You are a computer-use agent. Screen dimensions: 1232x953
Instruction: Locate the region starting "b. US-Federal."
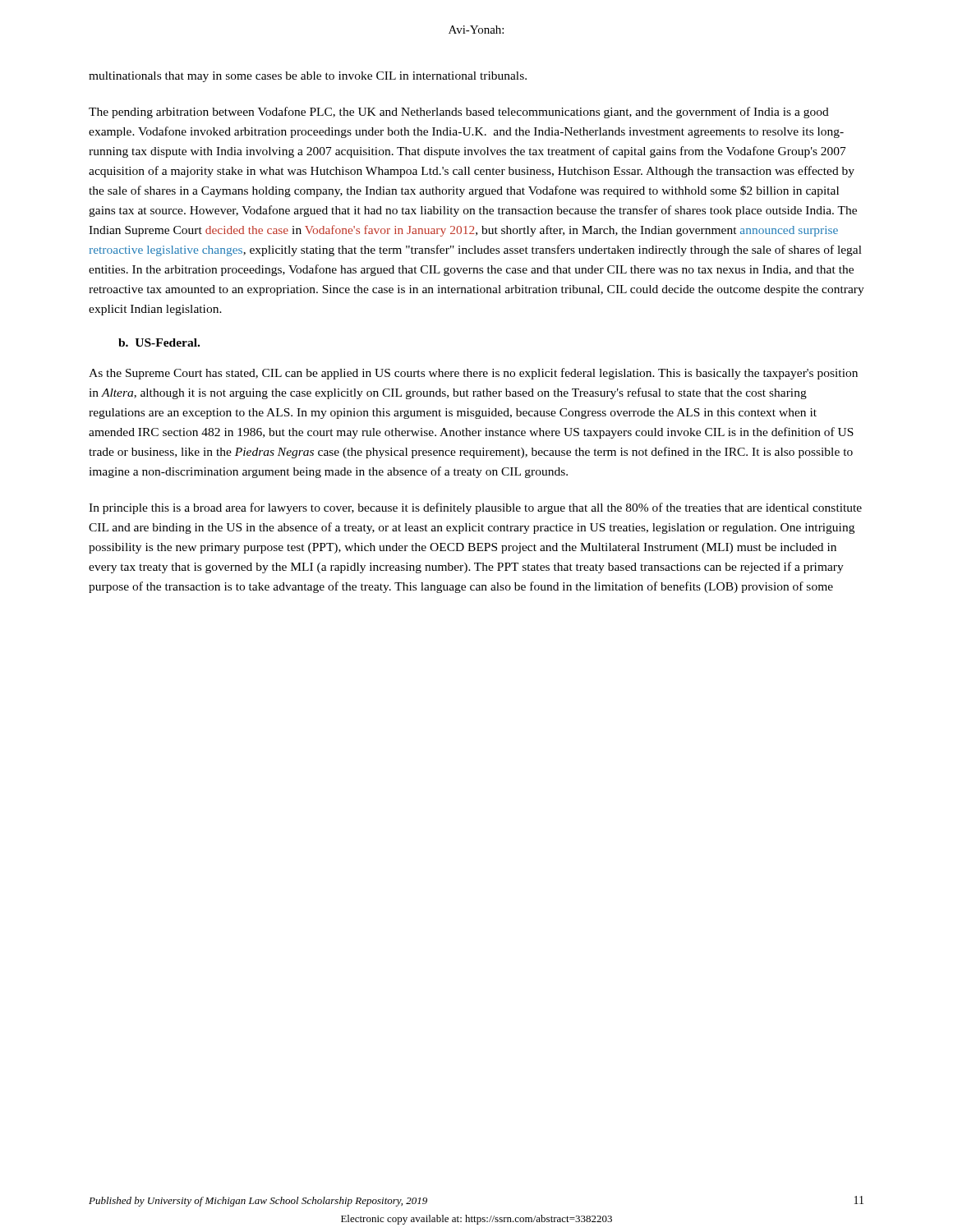coord(159,342)
